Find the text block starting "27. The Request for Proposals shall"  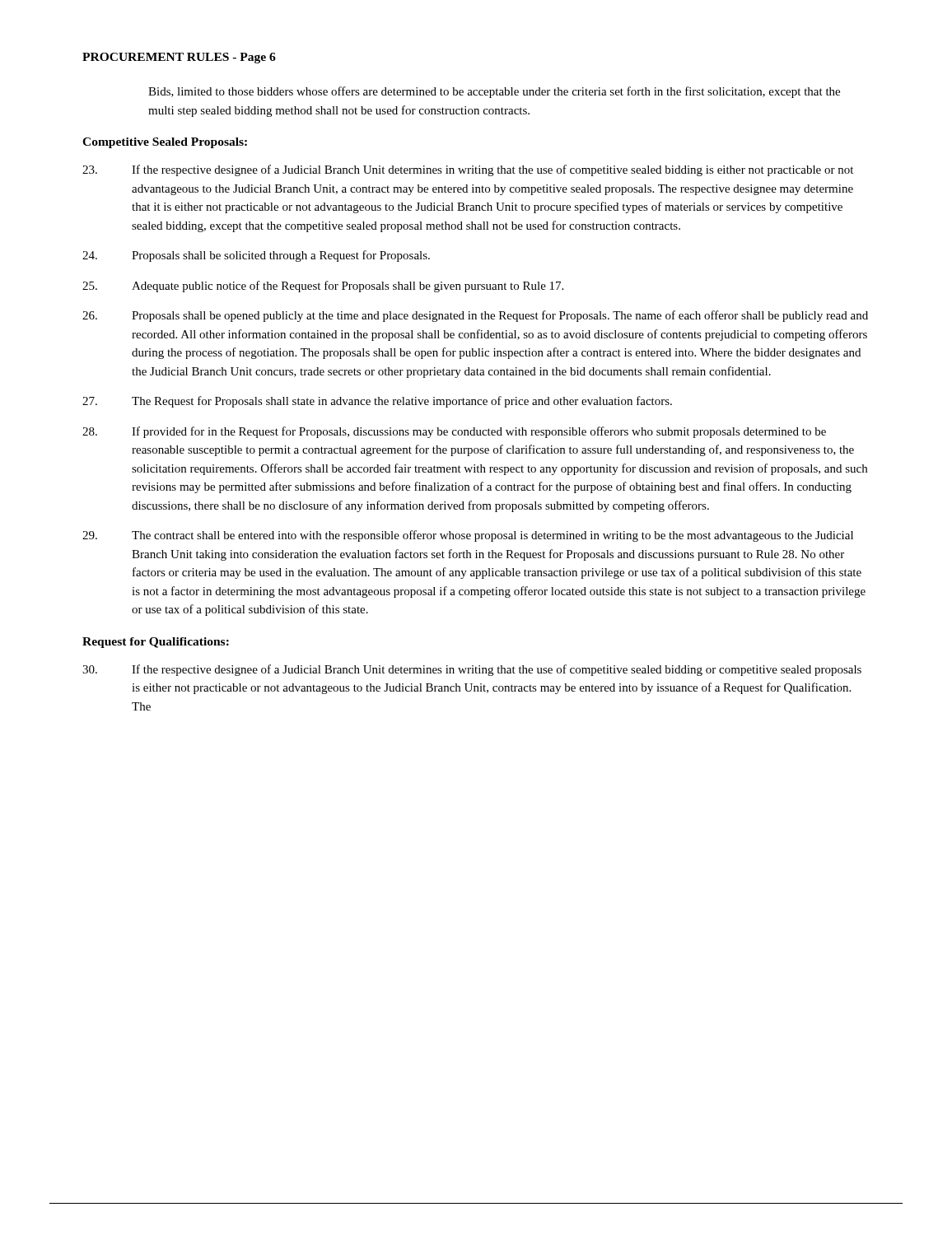[476, 401]
